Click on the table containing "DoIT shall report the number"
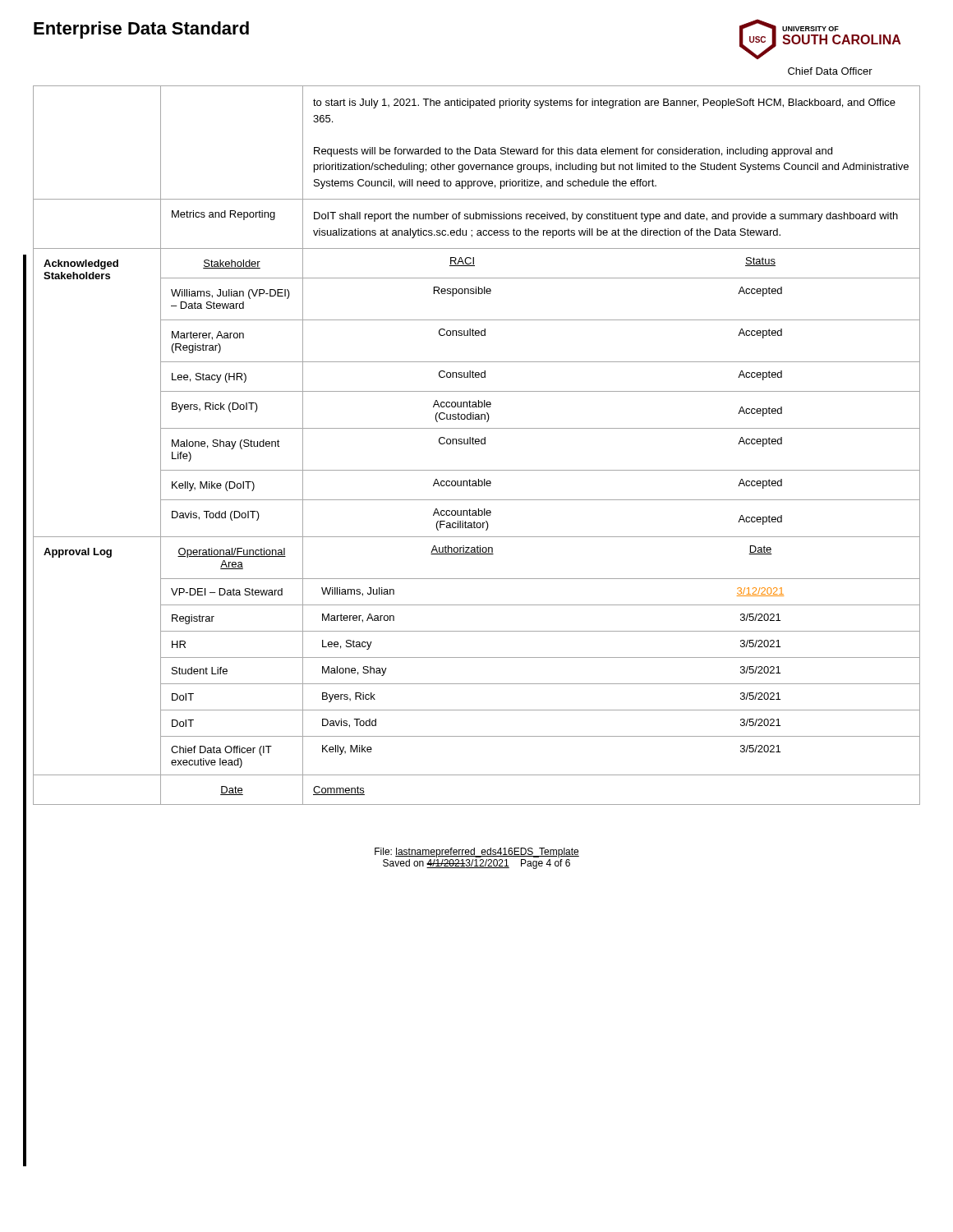 (476, 453)
